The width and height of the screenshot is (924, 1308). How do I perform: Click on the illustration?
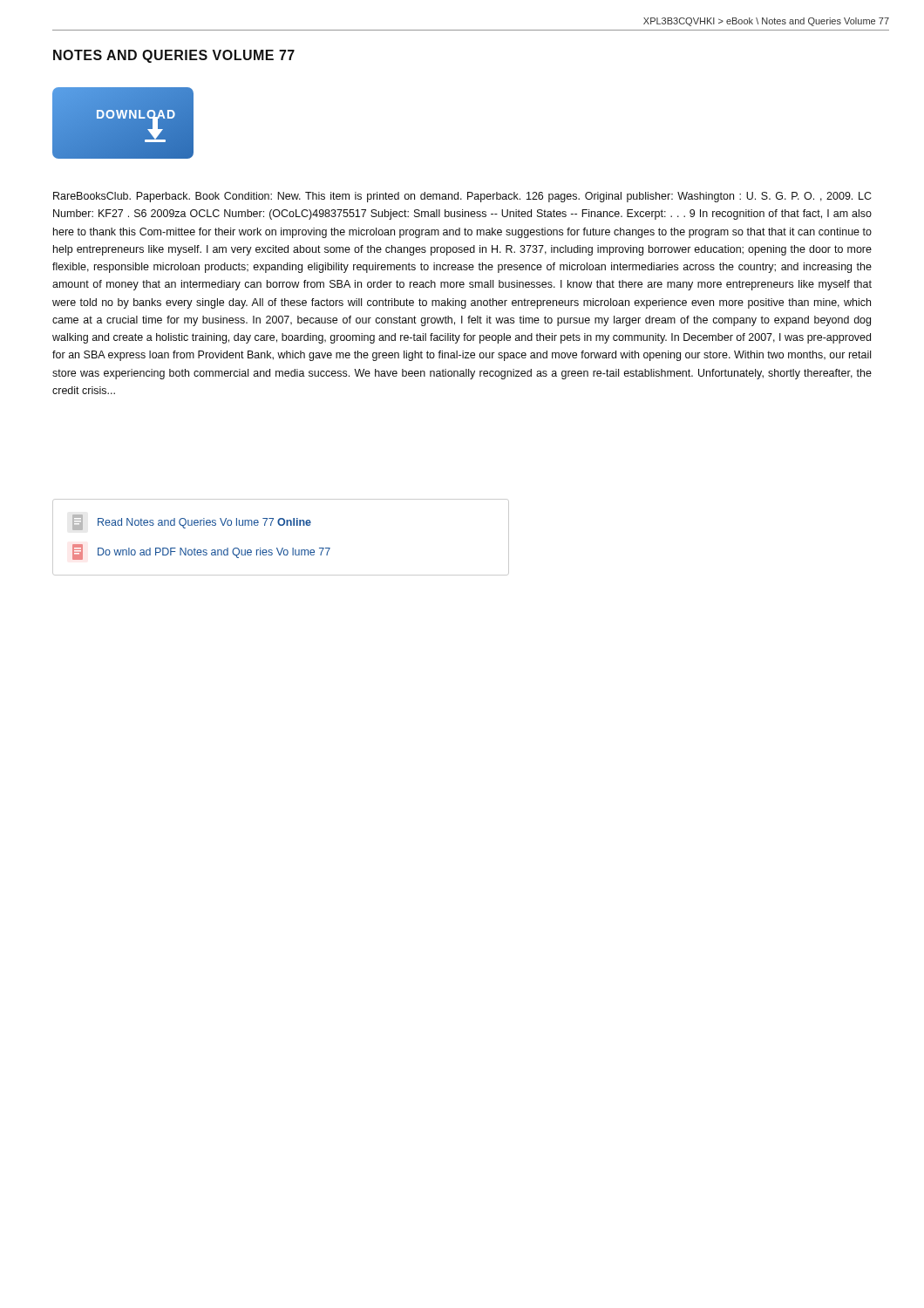click(x=123, y=123)
